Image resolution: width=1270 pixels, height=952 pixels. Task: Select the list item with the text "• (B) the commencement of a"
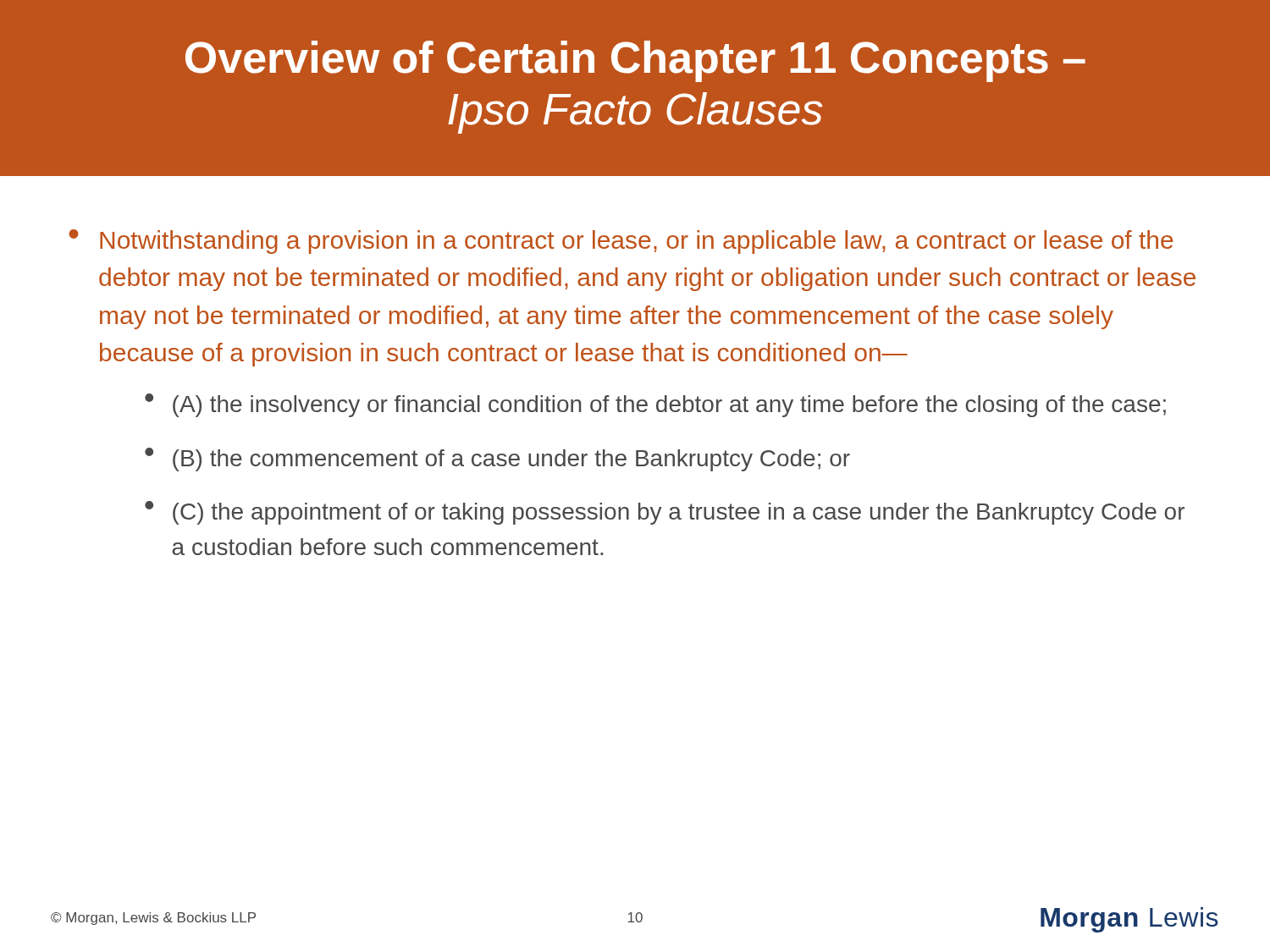point(497,458)
